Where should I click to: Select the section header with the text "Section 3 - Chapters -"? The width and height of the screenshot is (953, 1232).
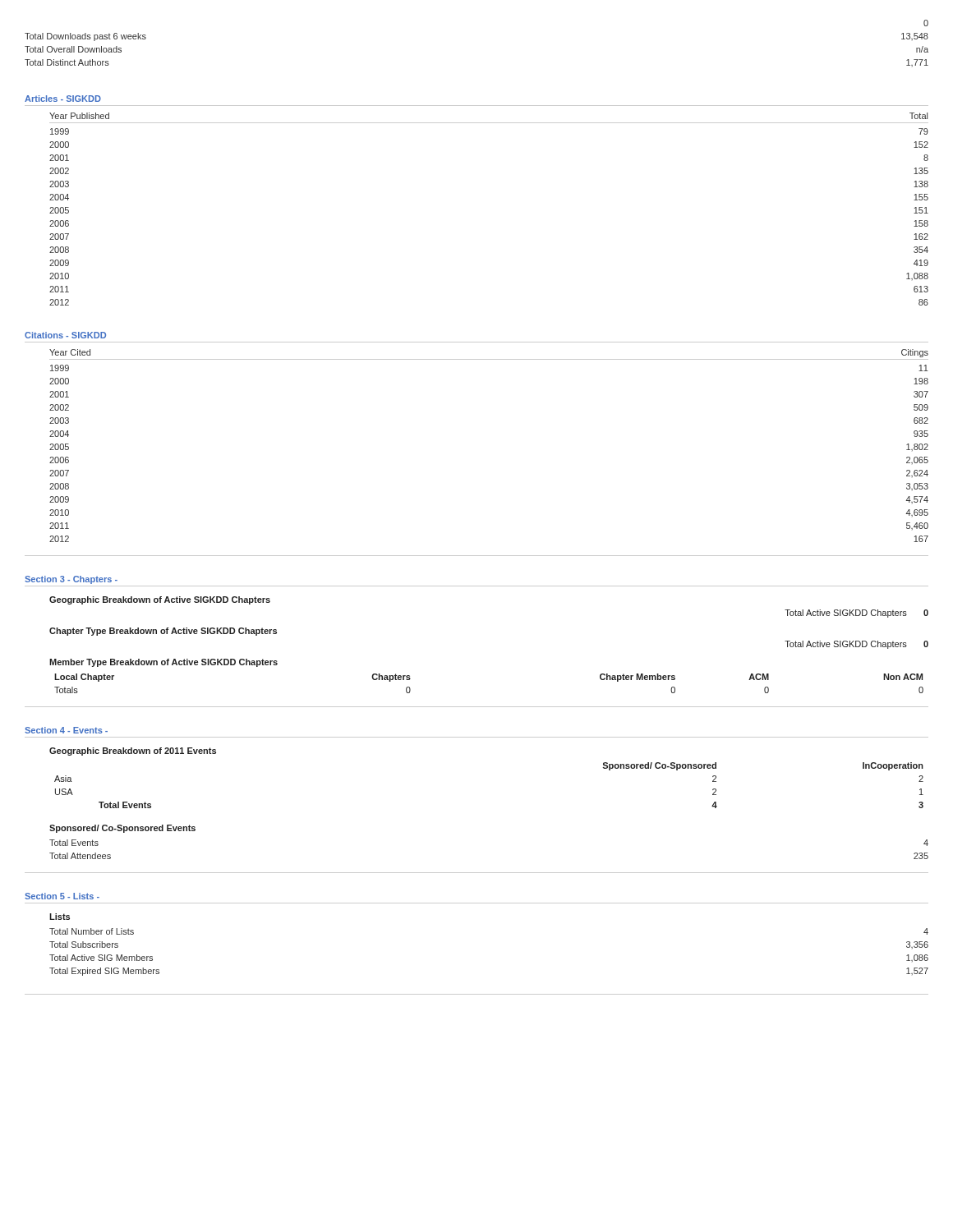(71, 579)
